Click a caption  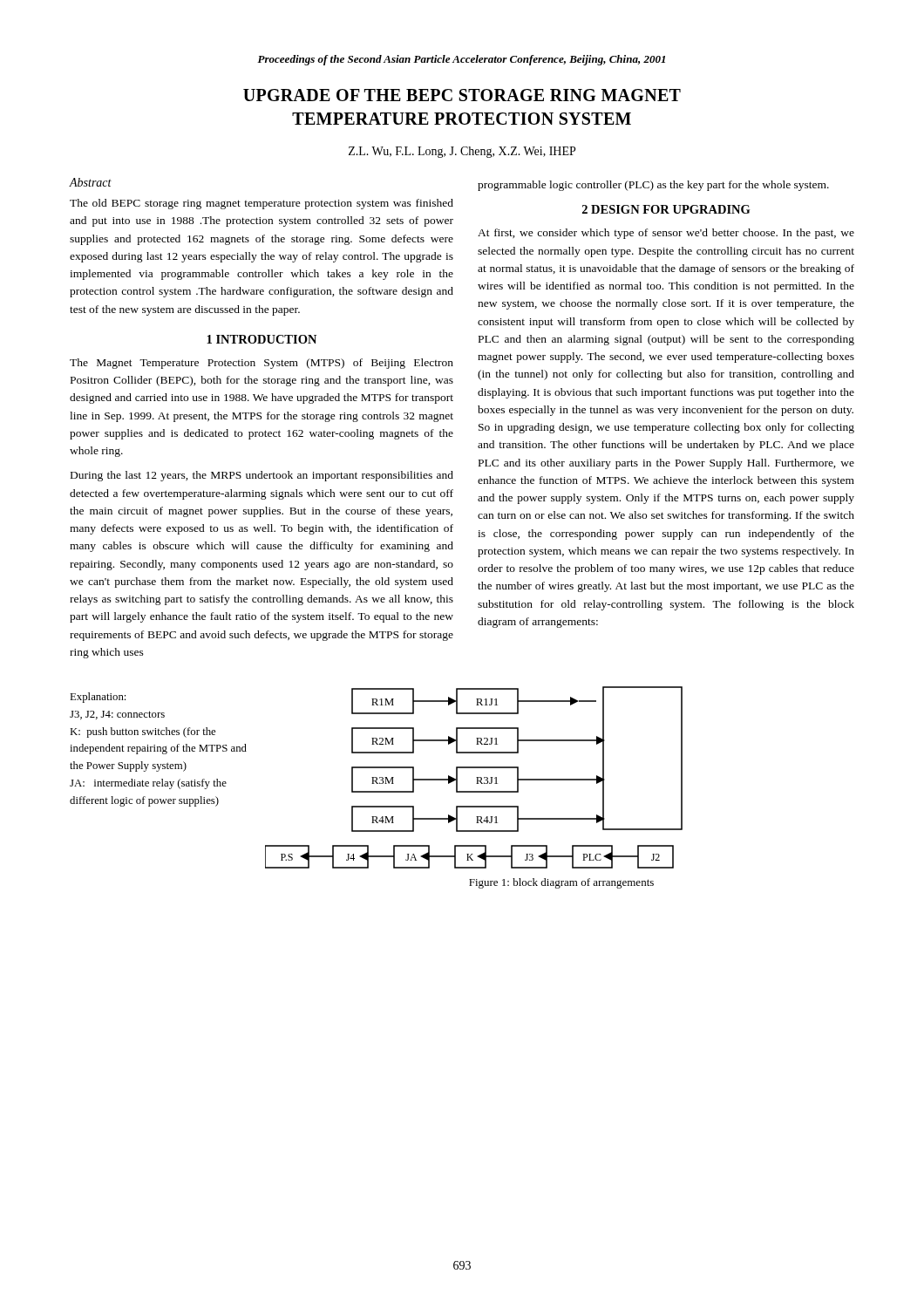click(561, 882)
